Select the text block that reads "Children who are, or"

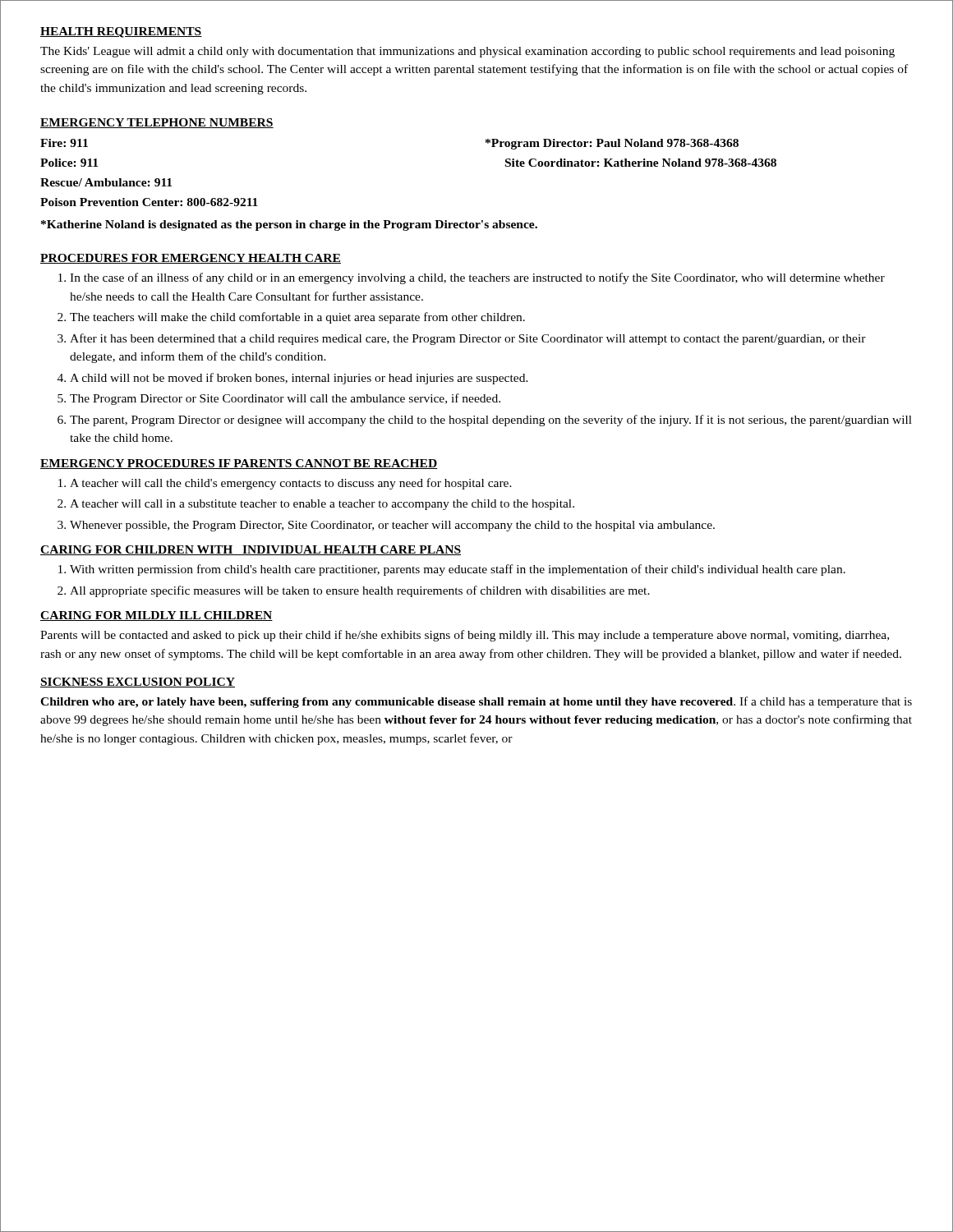(476, 720)
